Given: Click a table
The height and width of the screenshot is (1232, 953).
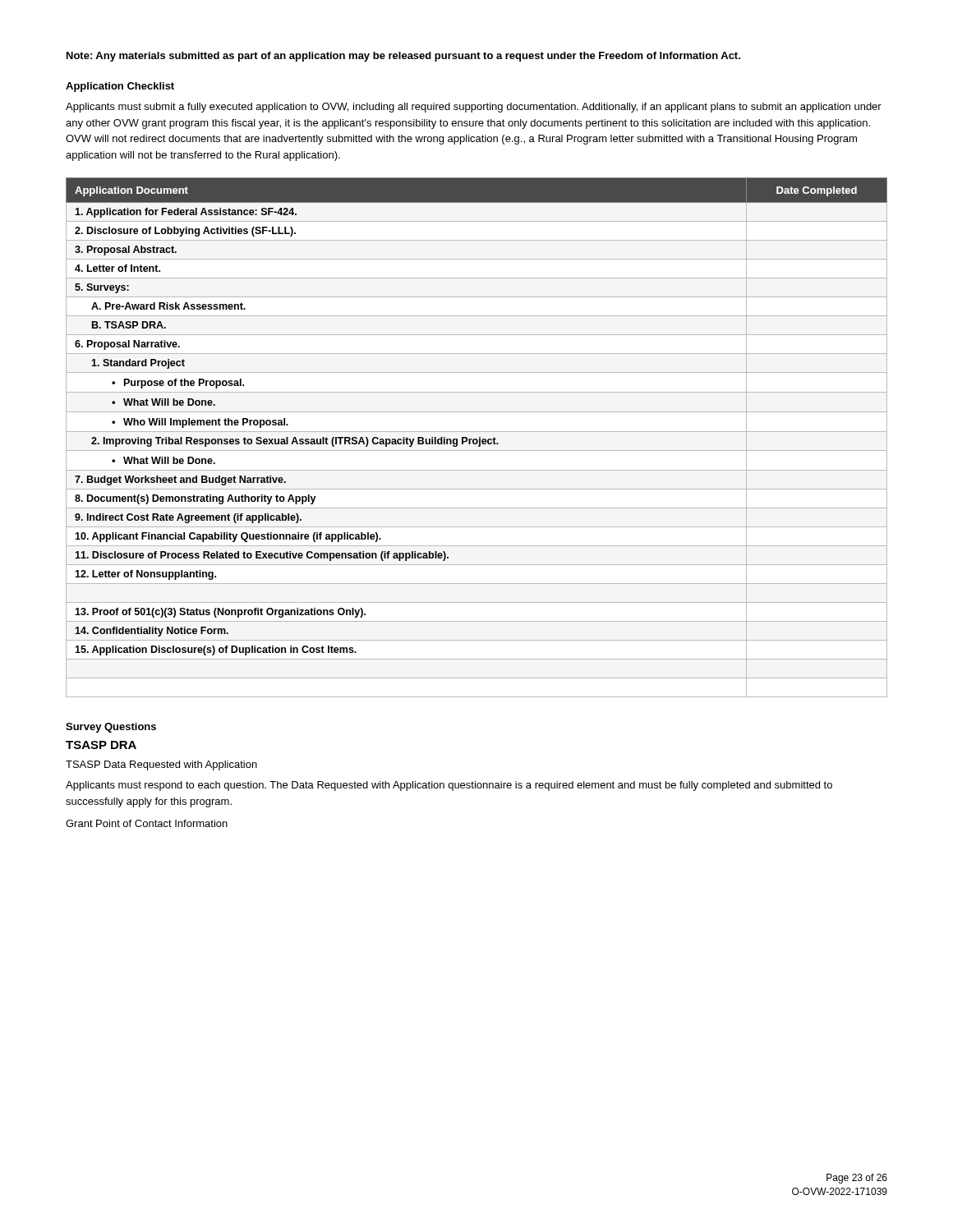Looking at the screenshot, I should [x=476, y=437].
